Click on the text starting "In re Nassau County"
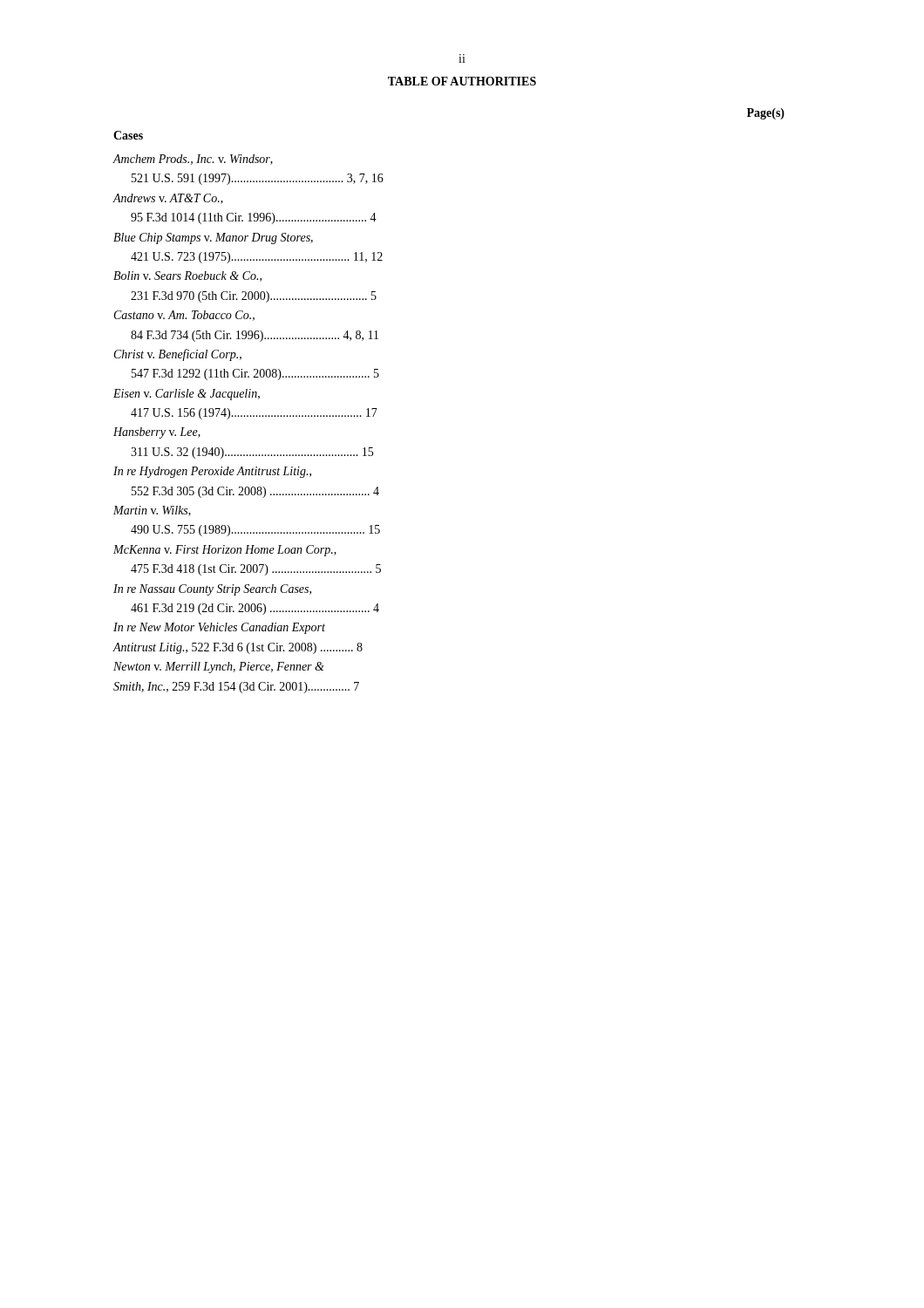The image size is (924, 1308). coord(212,590)
